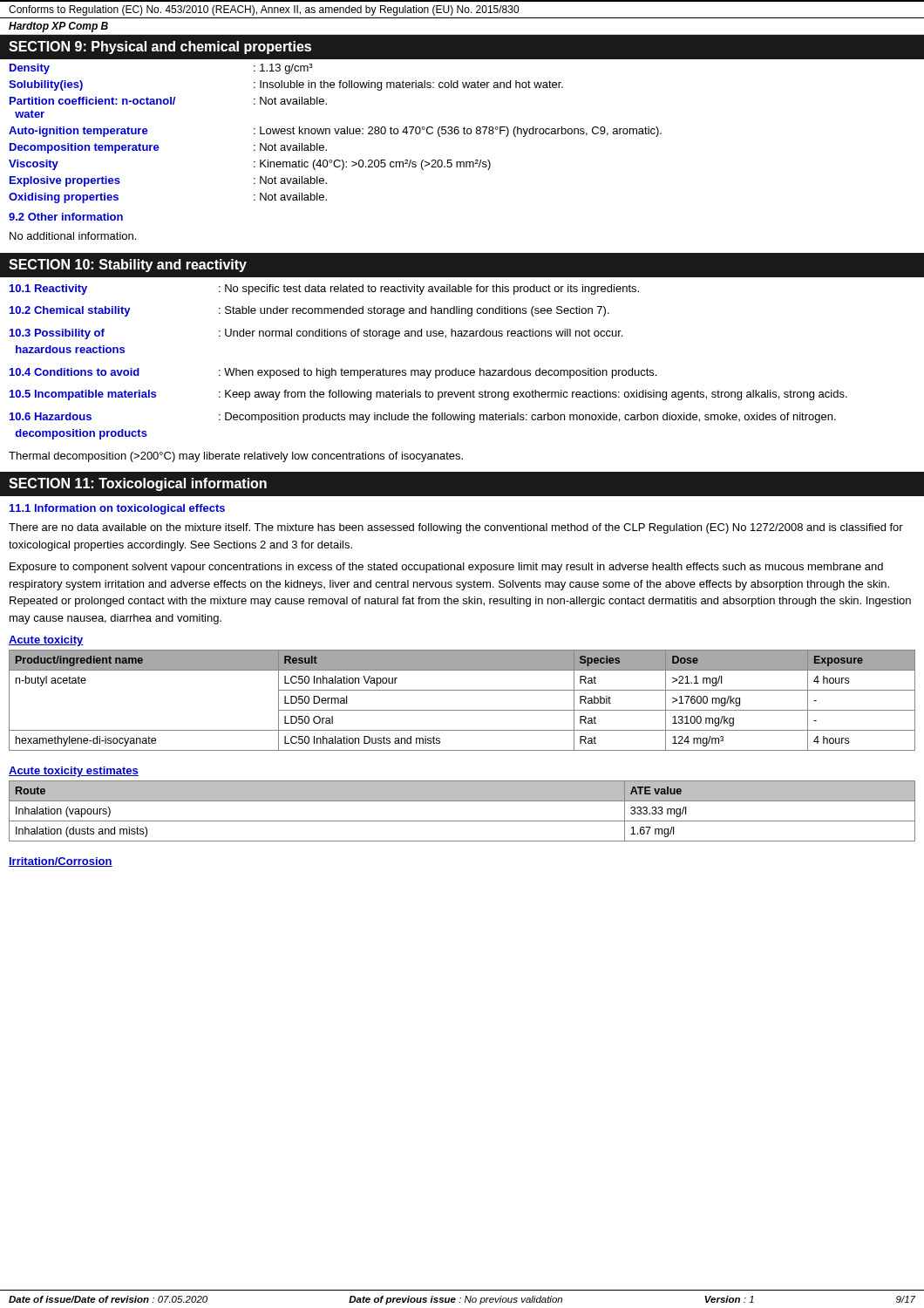The image size is (924, 1308).
Task: Find the element starting "2 Chemical stability : Stable under"
Action: (462, 310)
